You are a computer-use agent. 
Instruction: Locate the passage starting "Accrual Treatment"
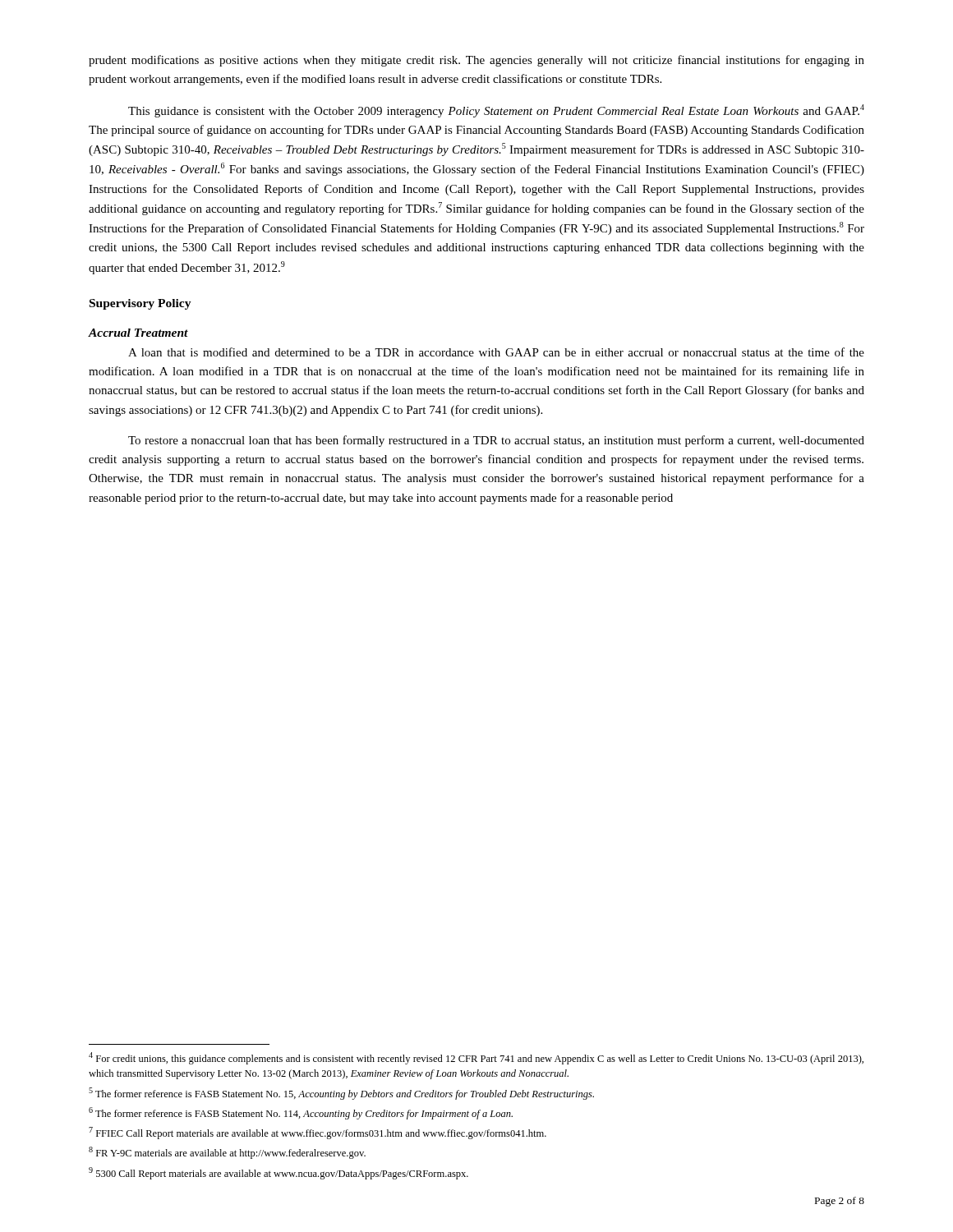138,332
